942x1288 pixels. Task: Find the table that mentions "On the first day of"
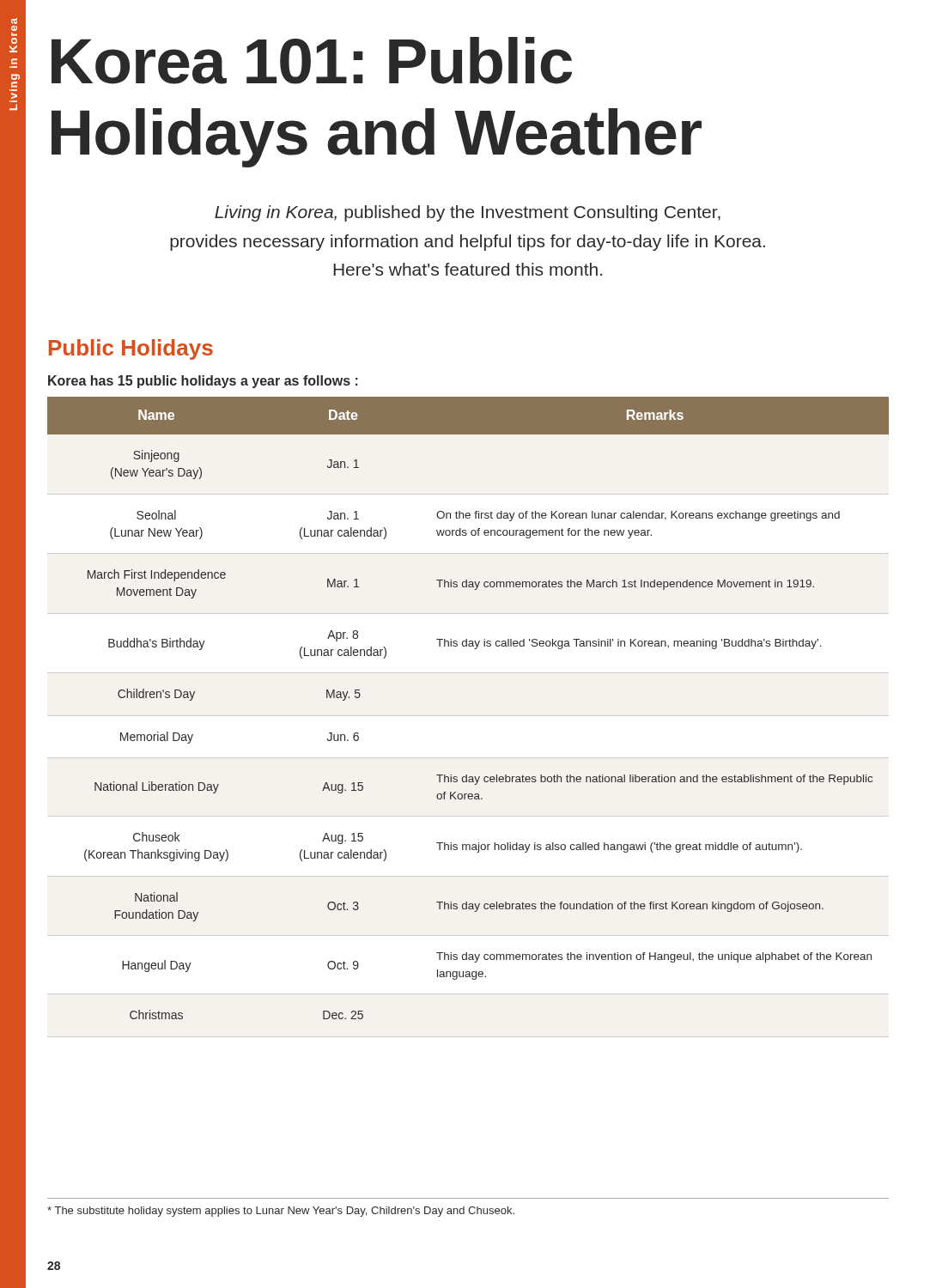point(468,717)
